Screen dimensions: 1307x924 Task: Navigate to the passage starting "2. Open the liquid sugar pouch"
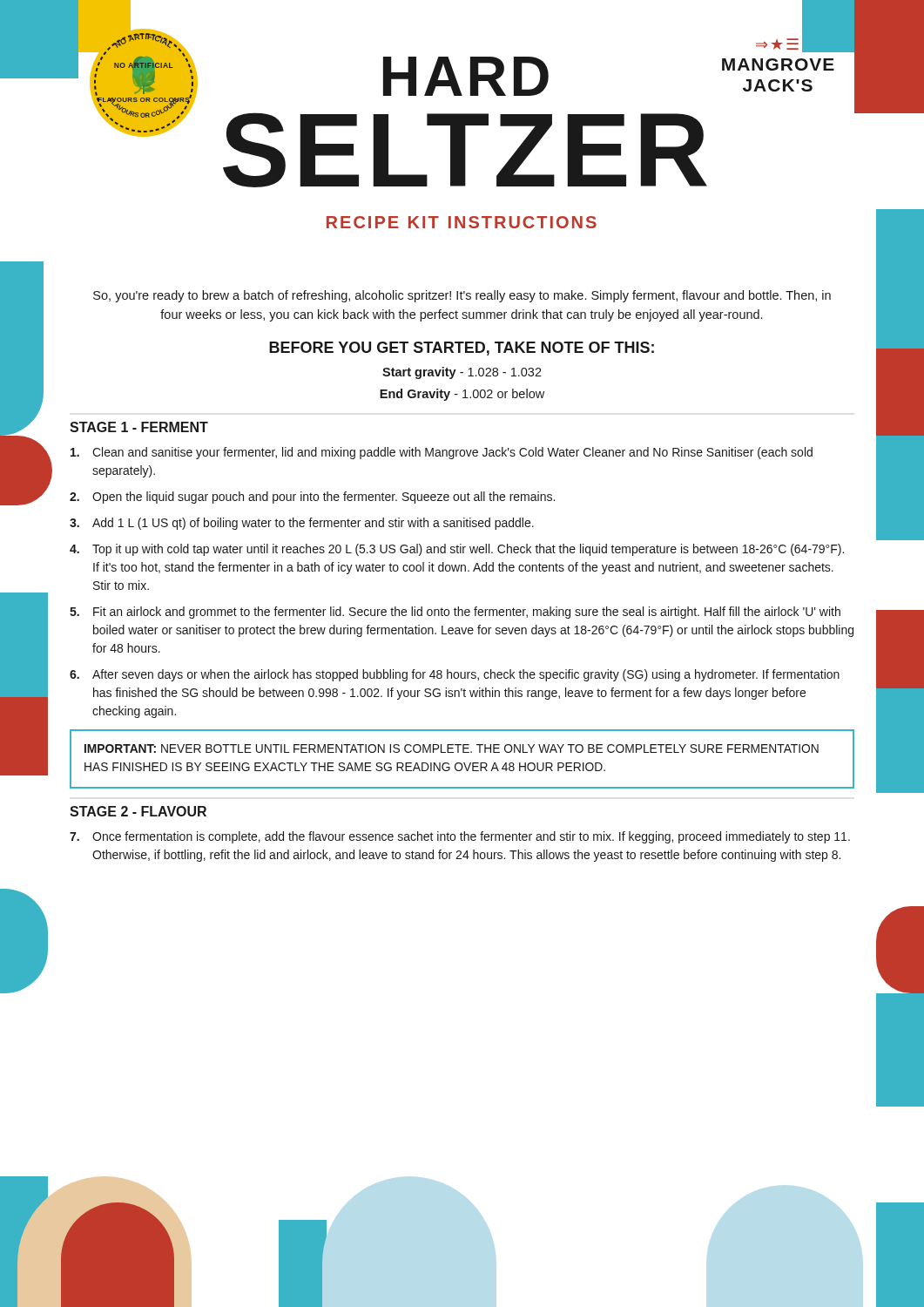click(x=313, y=497)
